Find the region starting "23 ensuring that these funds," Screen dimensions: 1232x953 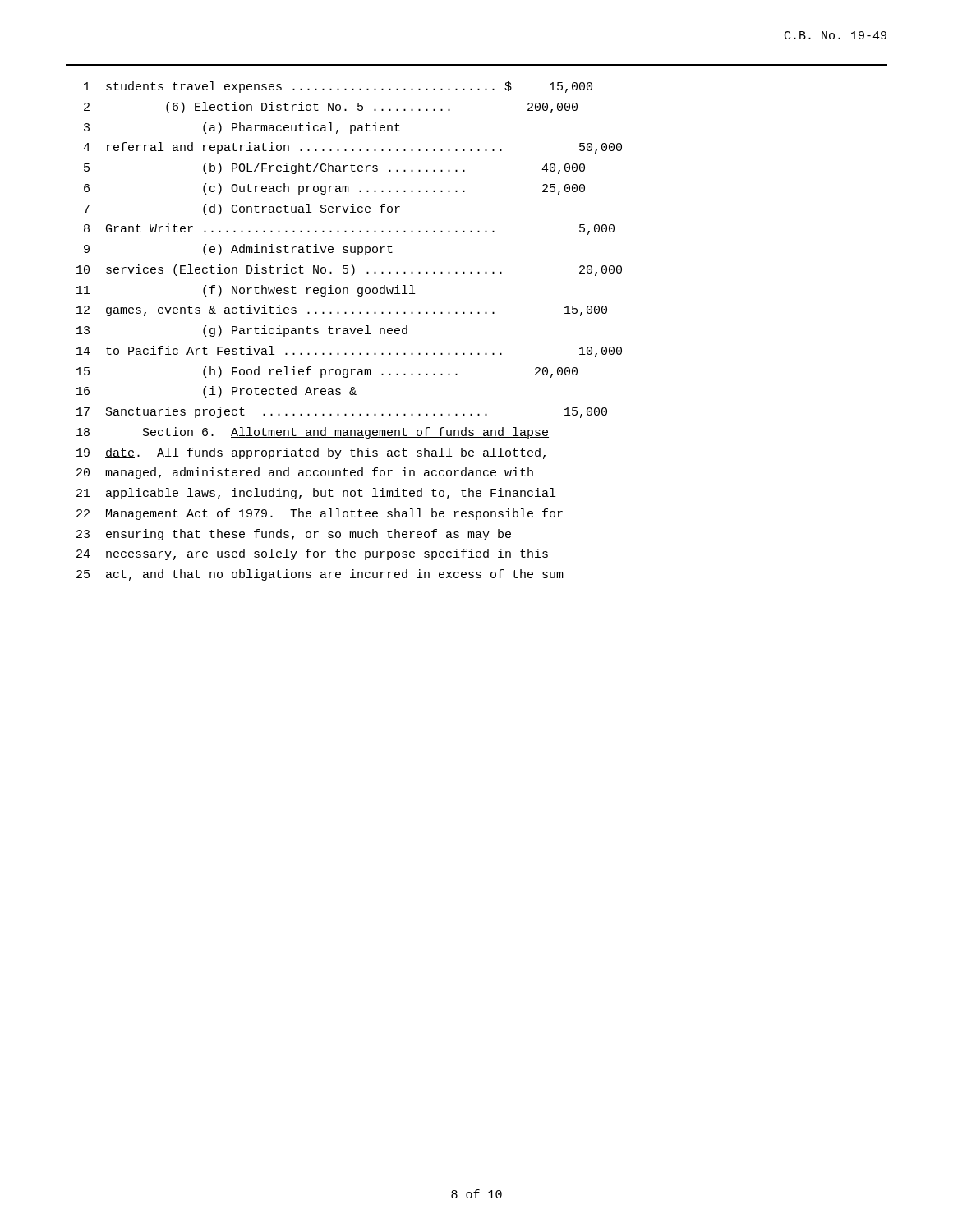point(476,535)
